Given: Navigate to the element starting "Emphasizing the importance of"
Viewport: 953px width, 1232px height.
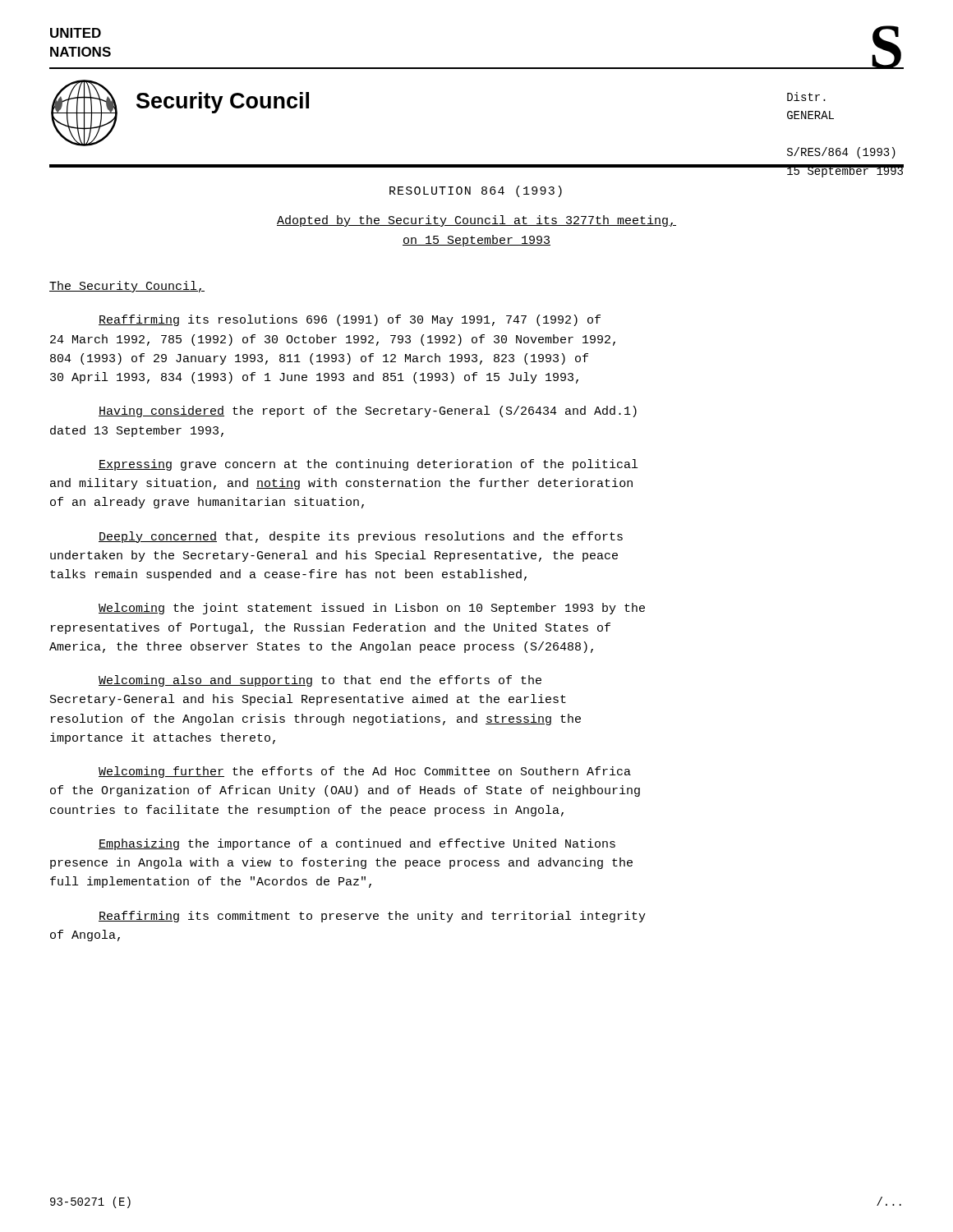Looking at the screenshot, I should (341, 864).
